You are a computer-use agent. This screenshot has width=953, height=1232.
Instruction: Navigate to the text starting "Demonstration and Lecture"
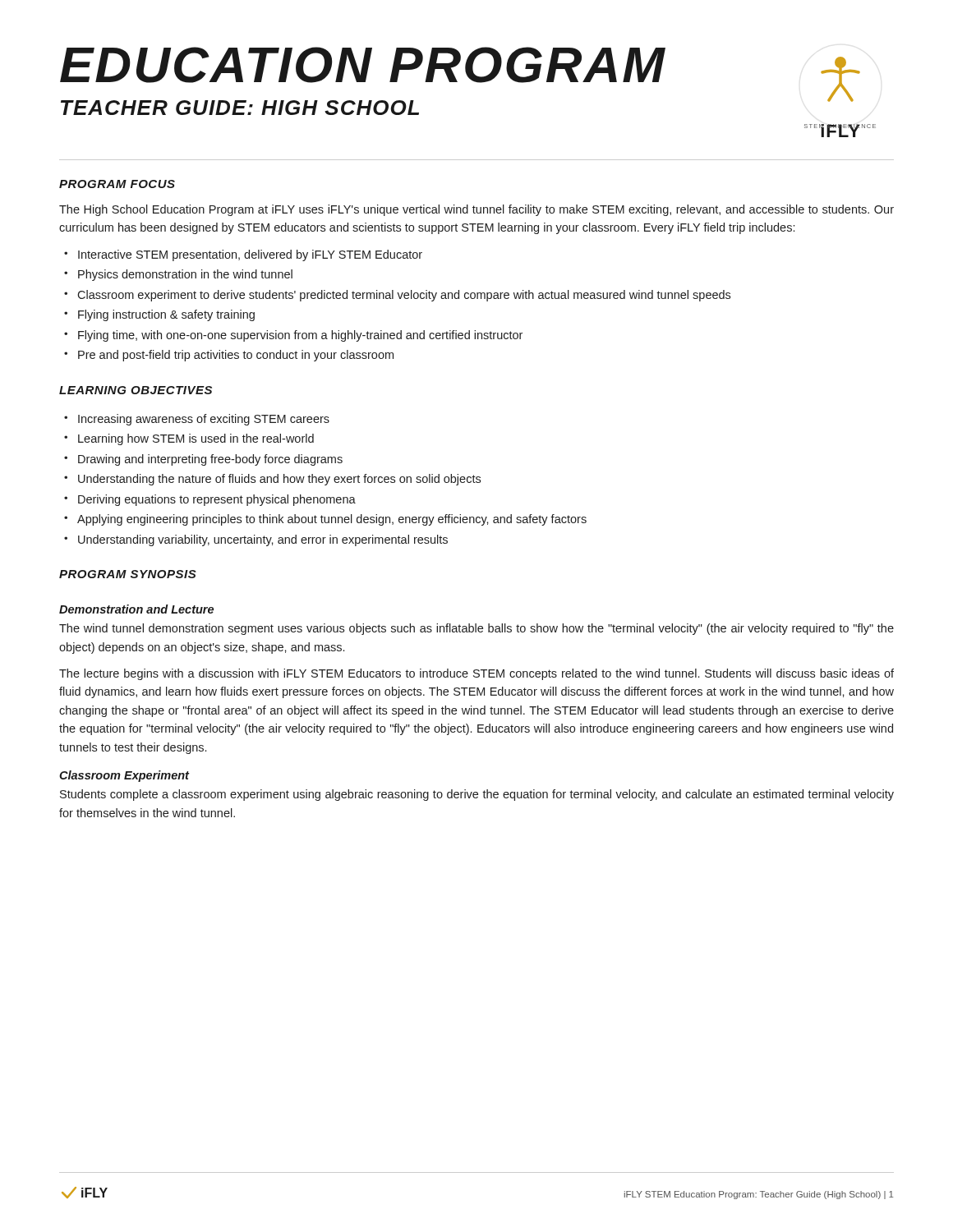click(x=137, y=609)
